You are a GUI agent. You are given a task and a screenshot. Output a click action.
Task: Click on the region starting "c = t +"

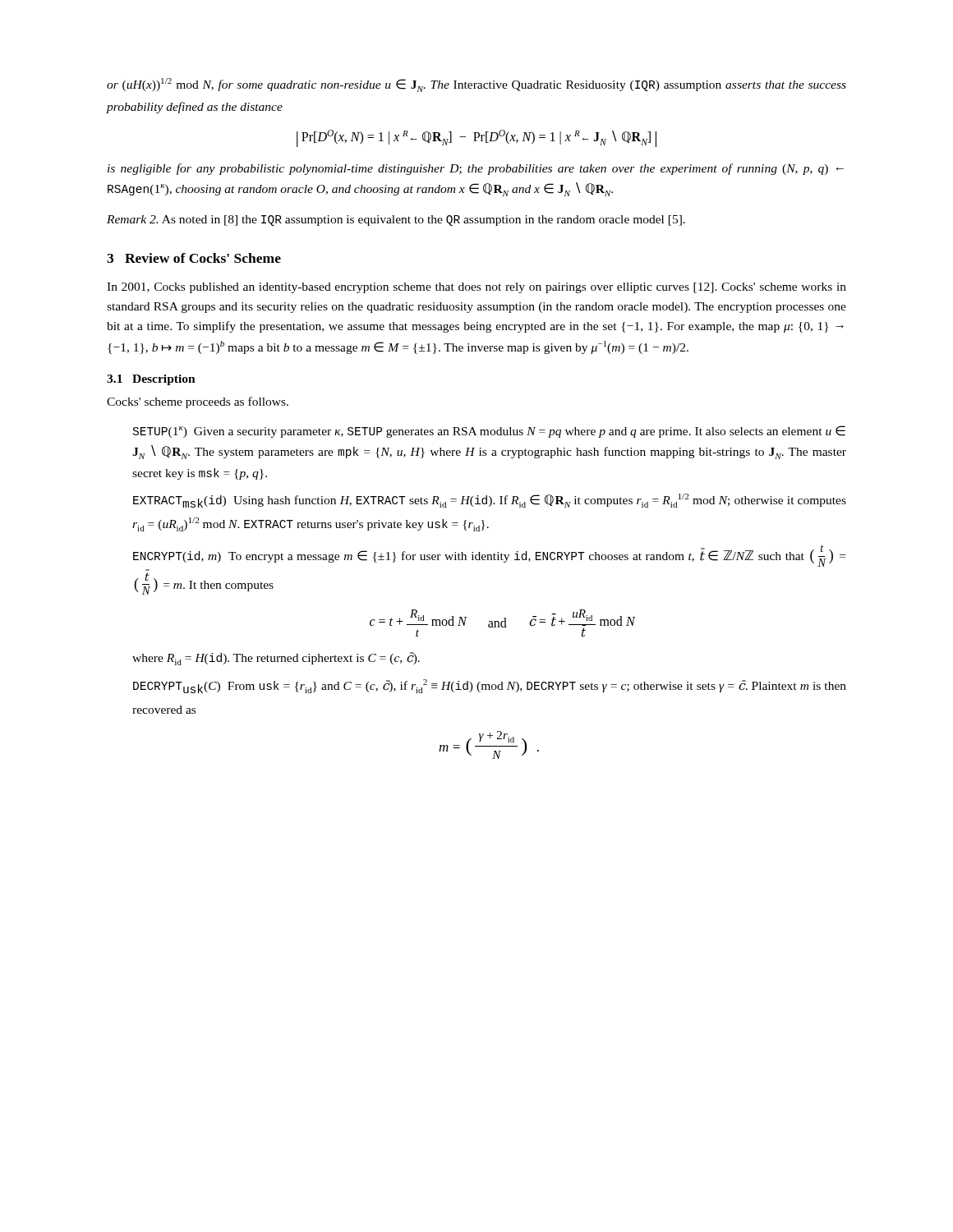(x=502, y=624)
